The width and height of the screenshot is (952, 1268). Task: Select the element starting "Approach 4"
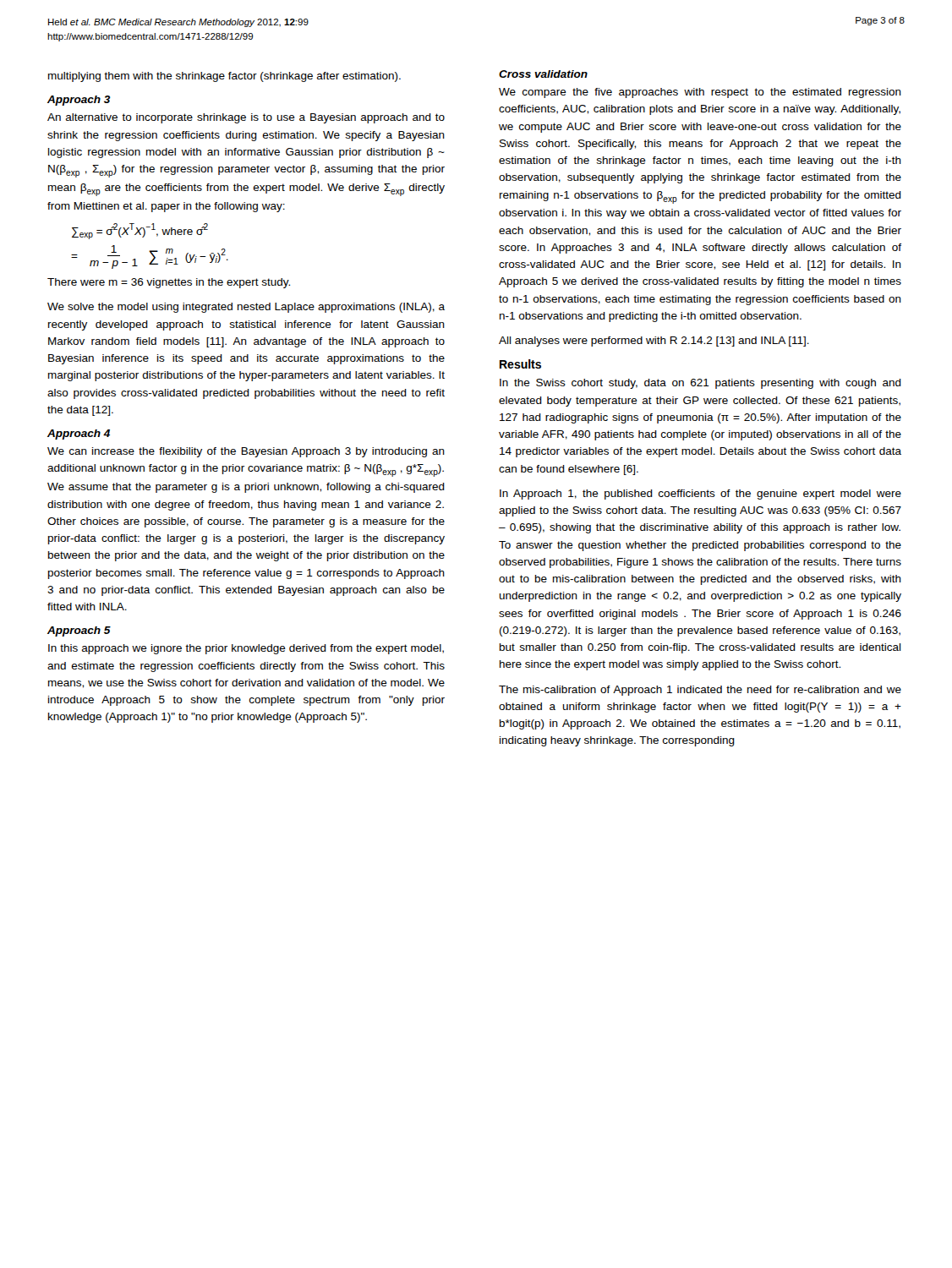[x=79, y=433]
